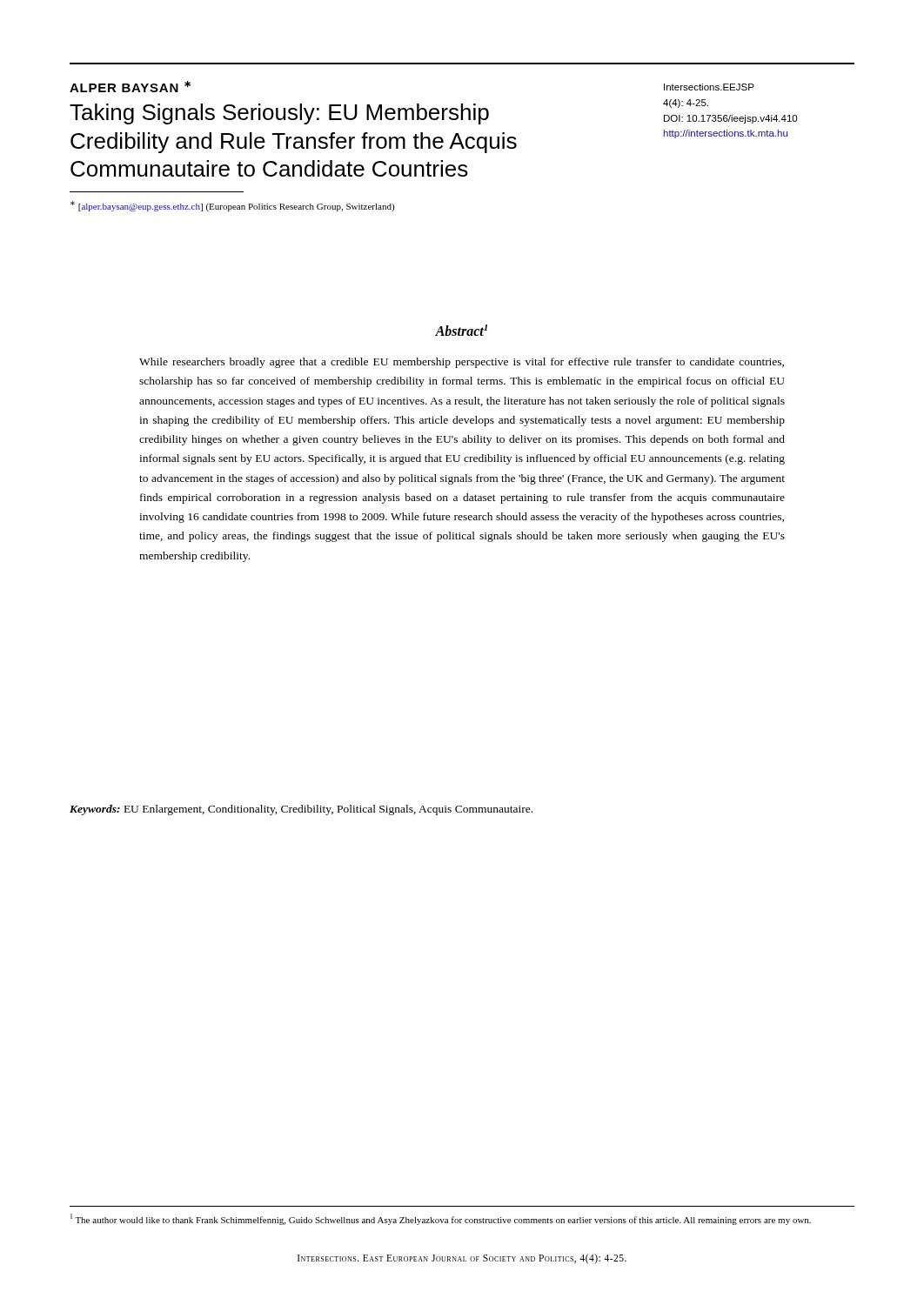Image resolution: width=924 pixels, height=1305 pixels.
Task: Navigate to the text starting "∗ [alper.baysan@eup.gess.ethz.ch] (European"
Action: [232, 205]
